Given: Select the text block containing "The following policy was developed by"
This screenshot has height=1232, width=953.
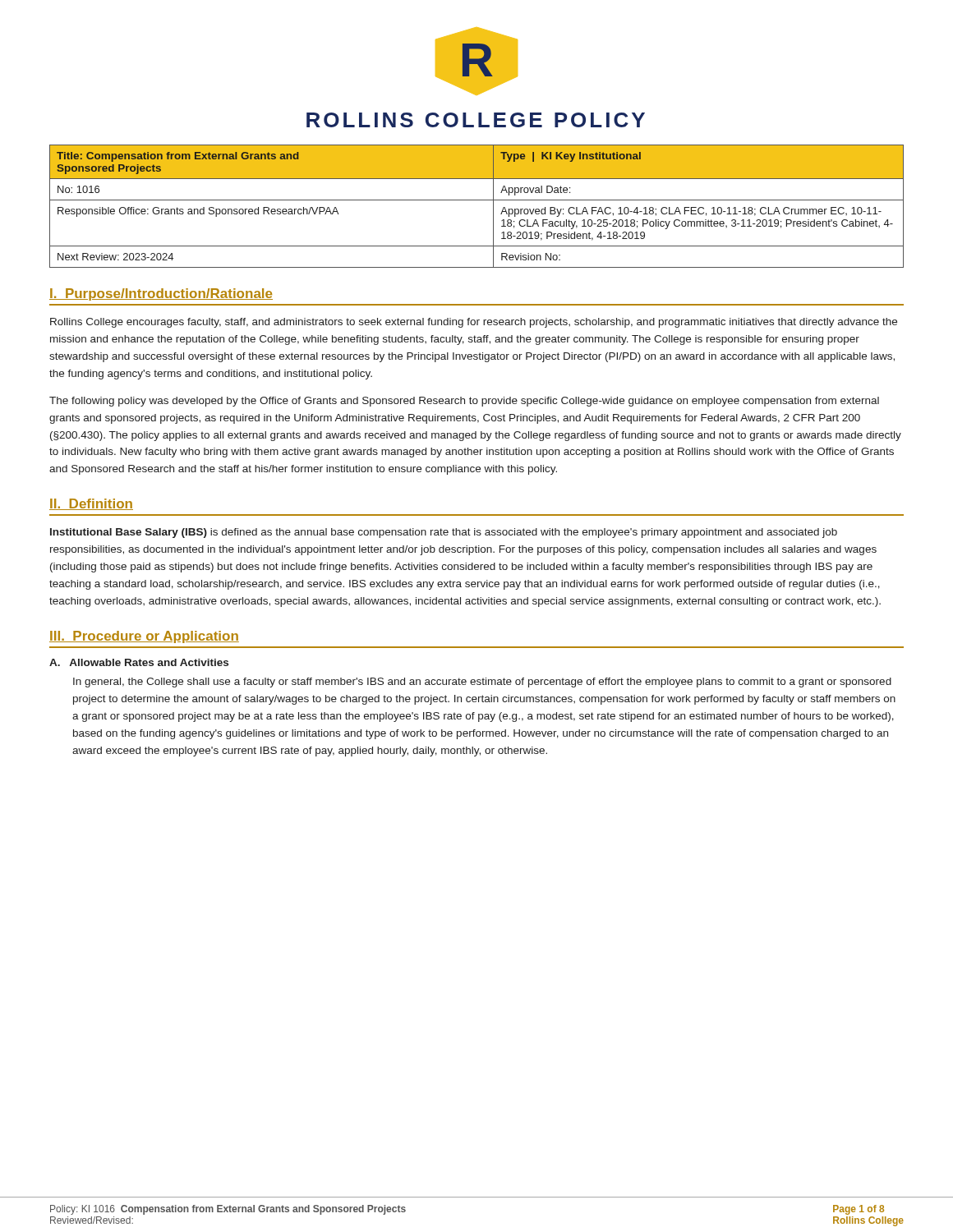Looking at the screenshot, I should click(475, 435).
